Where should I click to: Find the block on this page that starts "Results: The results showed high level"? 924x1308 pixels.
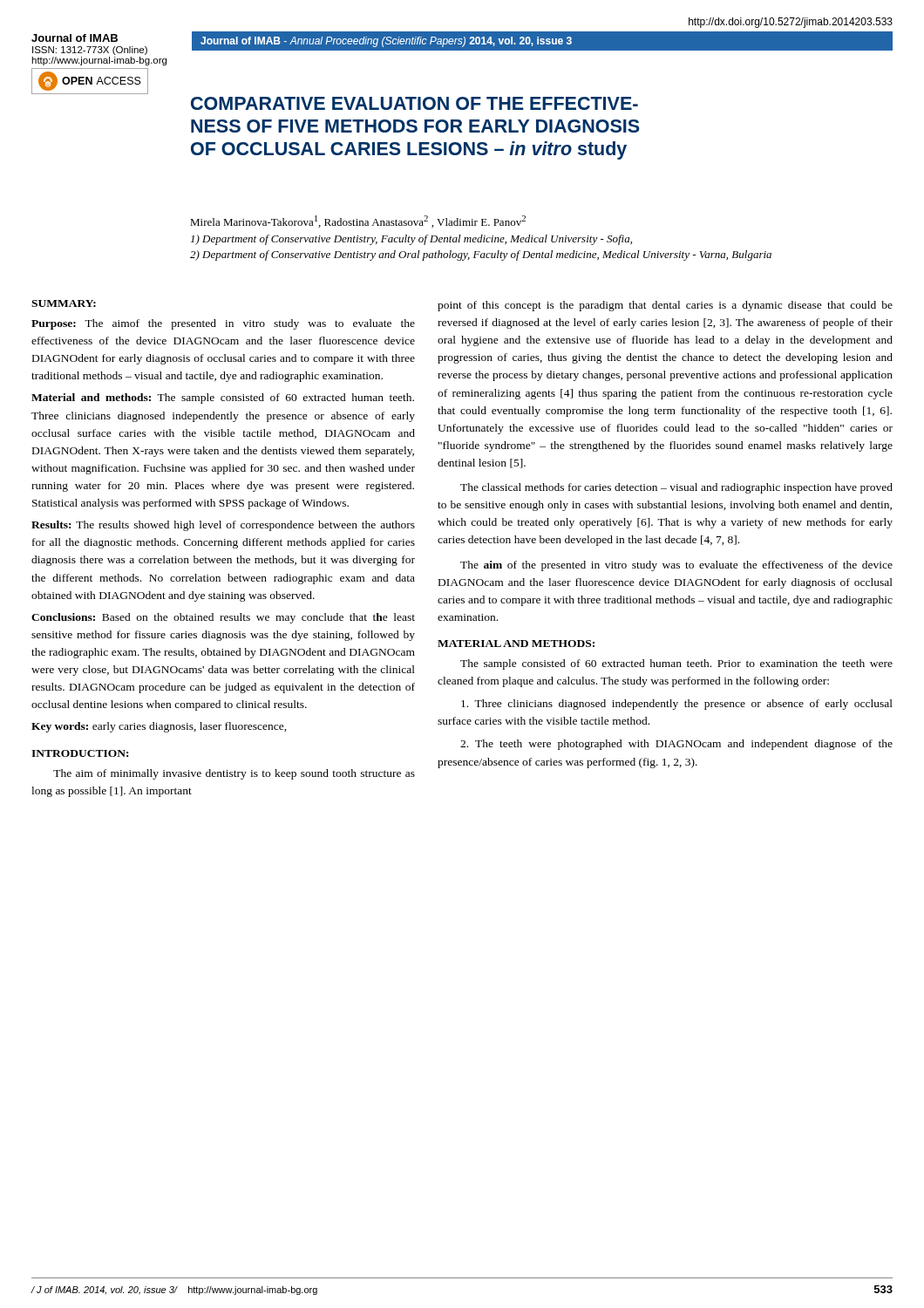(x=223, y=560)
